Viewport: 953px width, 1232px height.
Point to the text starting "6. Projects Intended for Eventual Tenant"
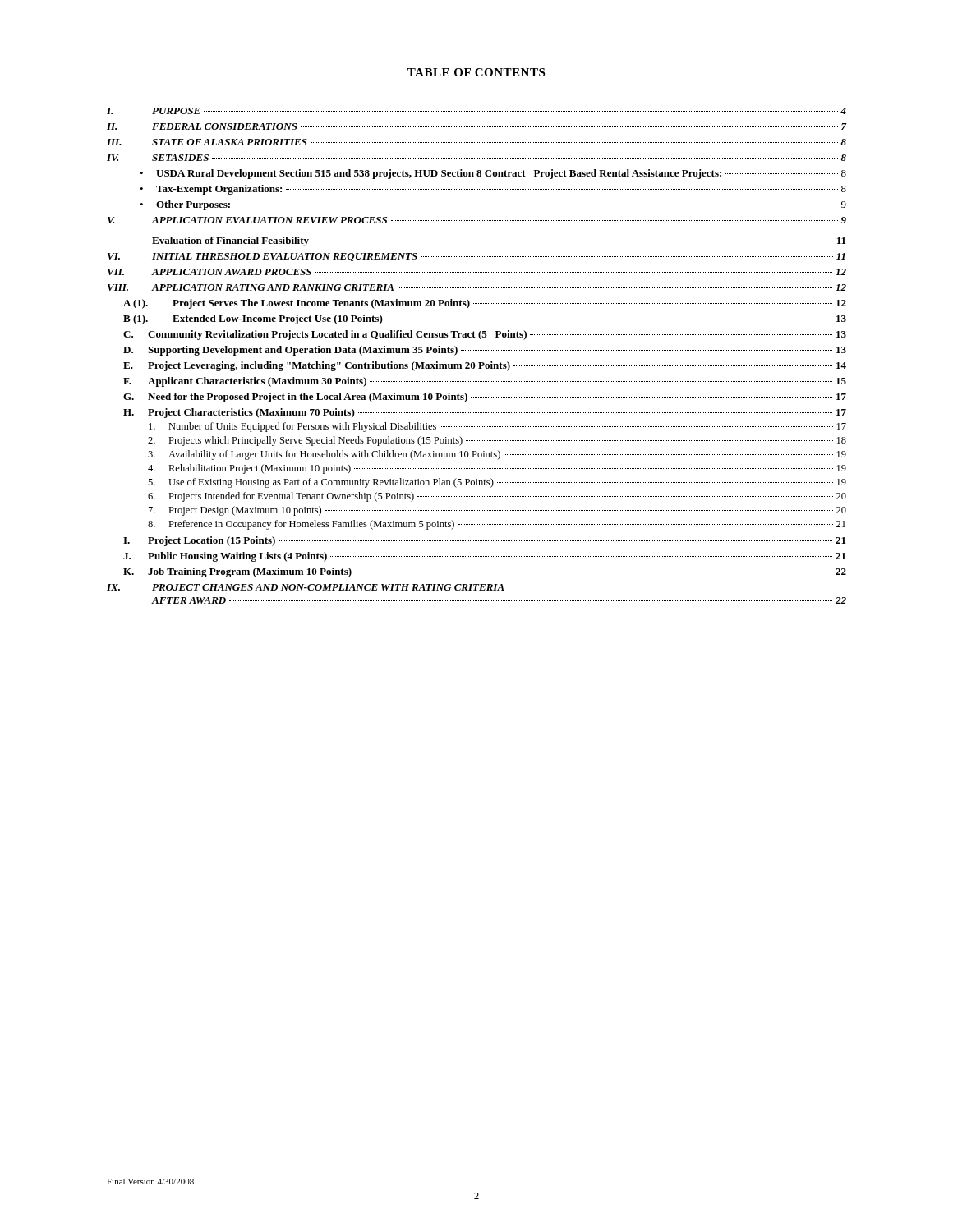point(497,496)
